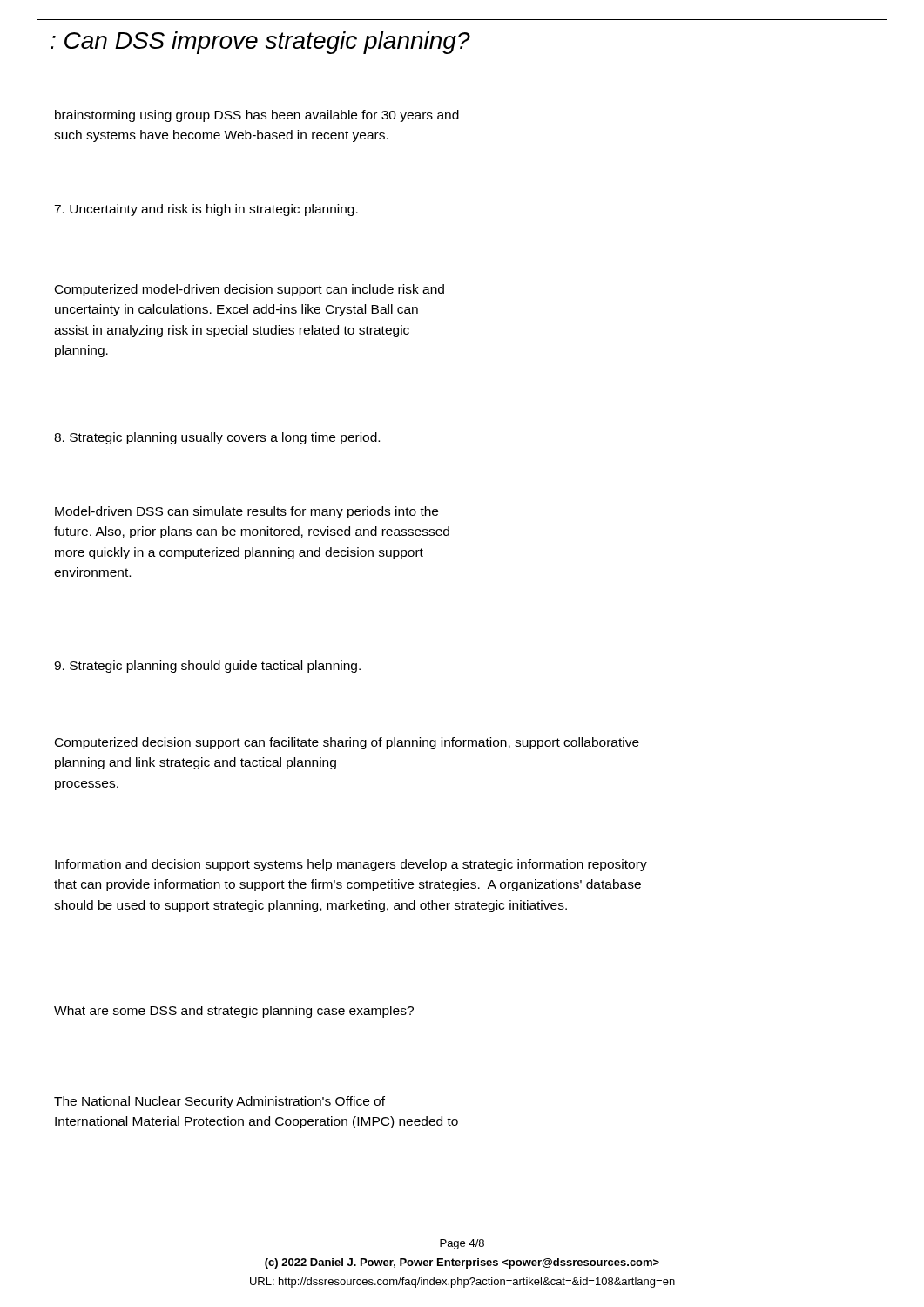This screenshot has width=924, height=1307.
Task: Navigate to the element starting "What are some DSS and"
Action: point(234,1010)
